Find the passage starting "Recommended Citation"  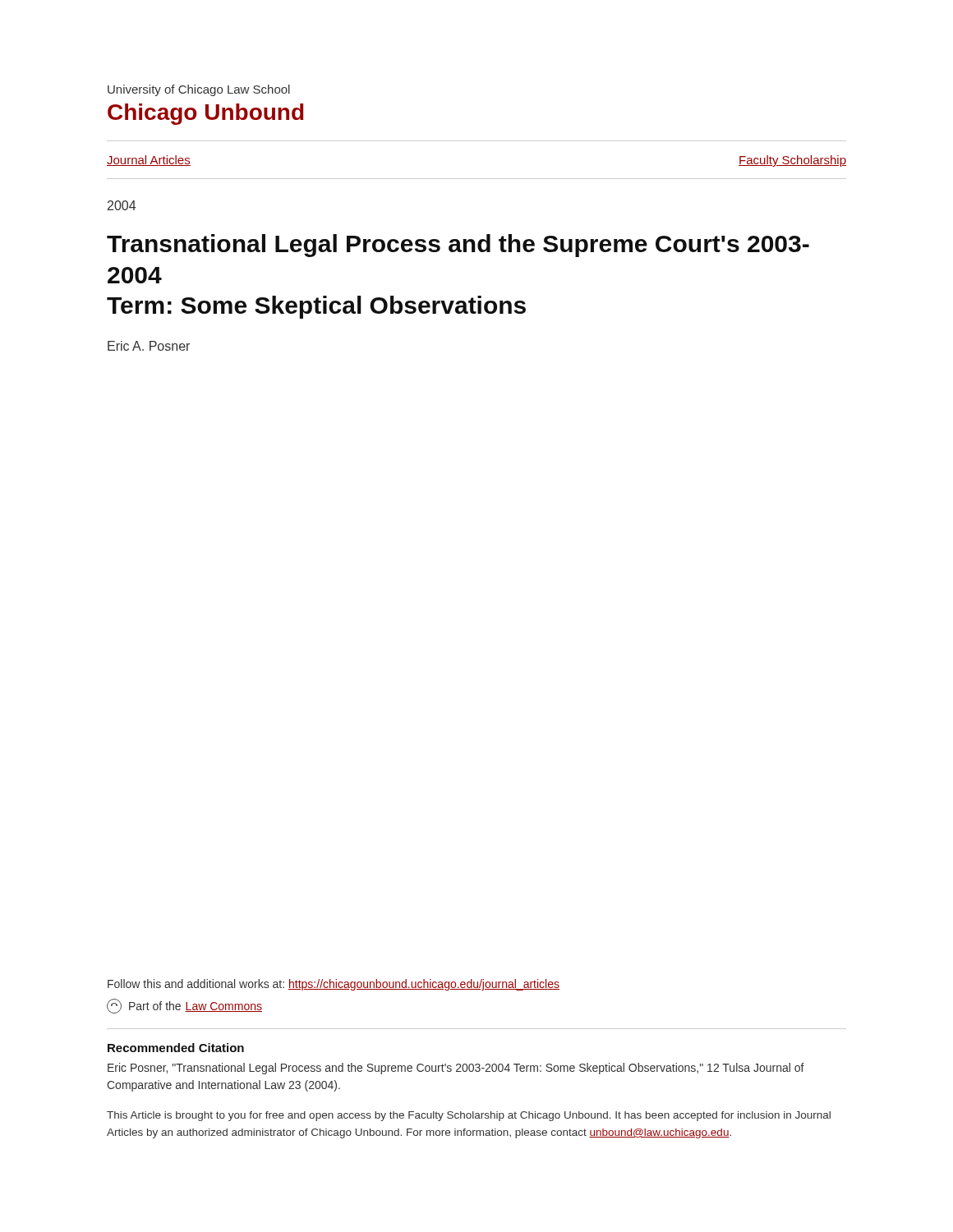click(x=176, y=1048)
